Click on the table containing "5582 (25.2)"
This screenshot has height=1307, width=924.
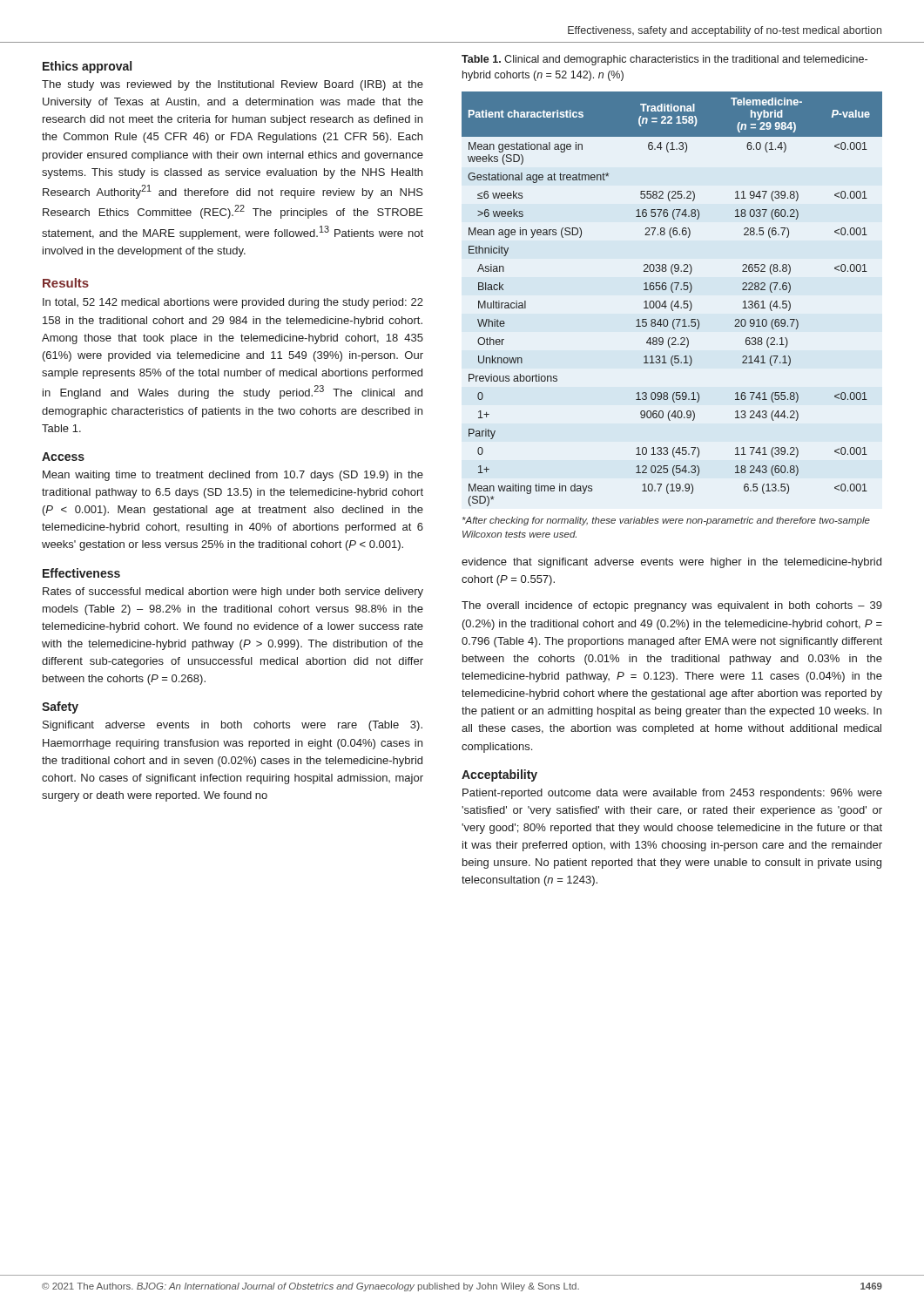(x=672, y=316)
